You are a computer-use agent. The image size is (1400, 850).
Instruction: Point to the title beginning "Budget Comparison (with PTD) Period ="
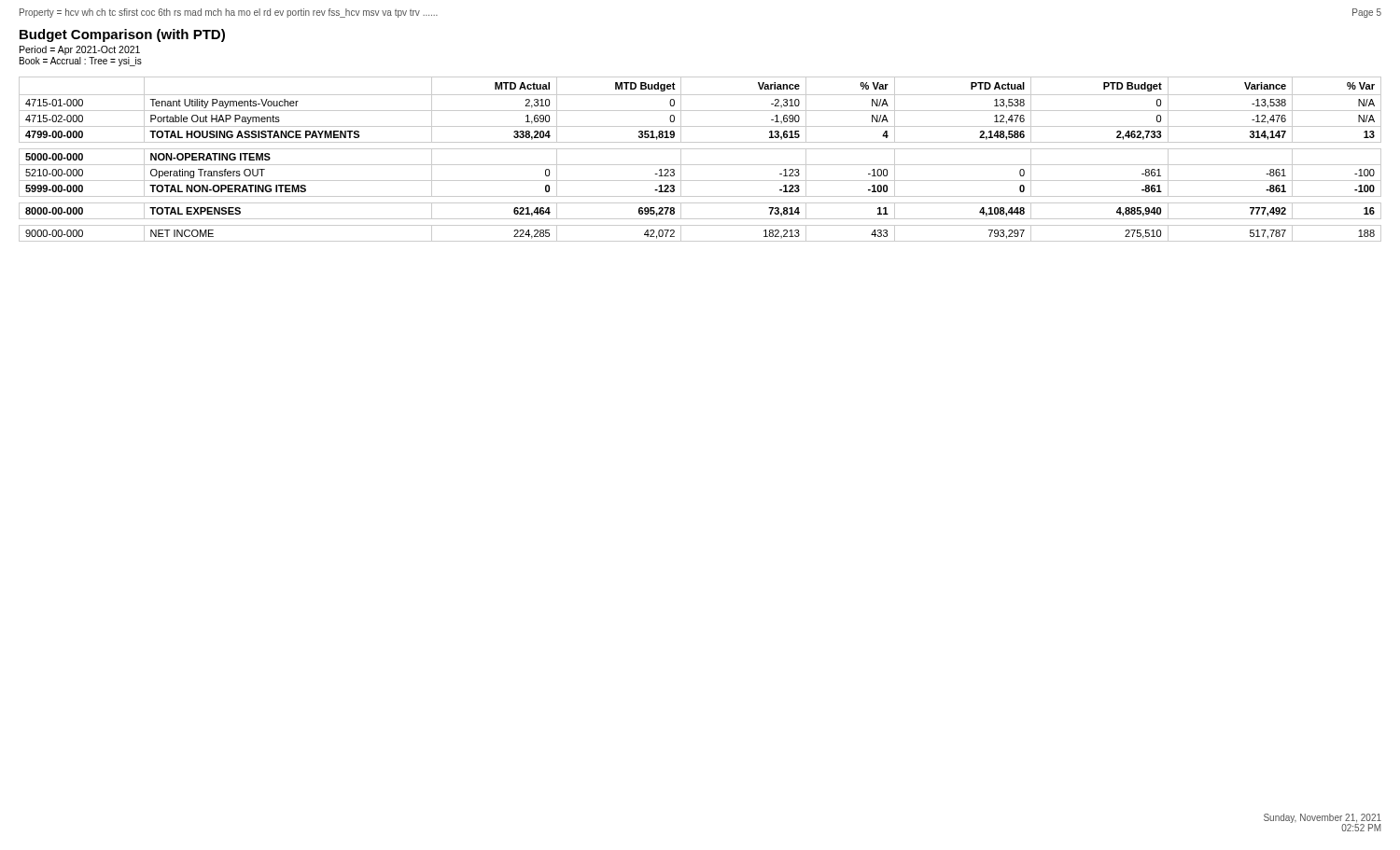(x=122, y=46)
